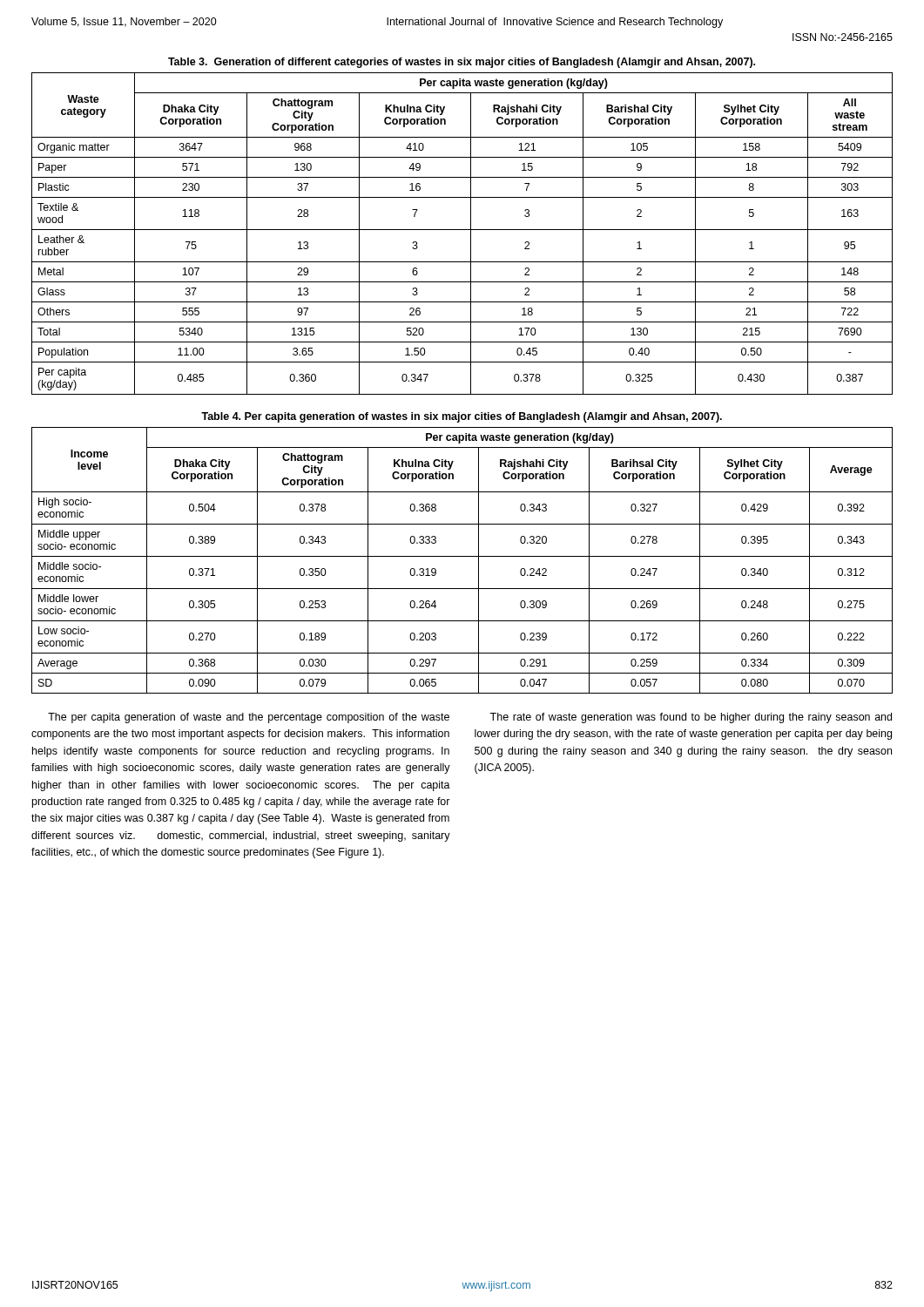Locate the text block that says "The rate of"
The width and height of the screenshot is (924, 1307).
[x=683, y=742]
